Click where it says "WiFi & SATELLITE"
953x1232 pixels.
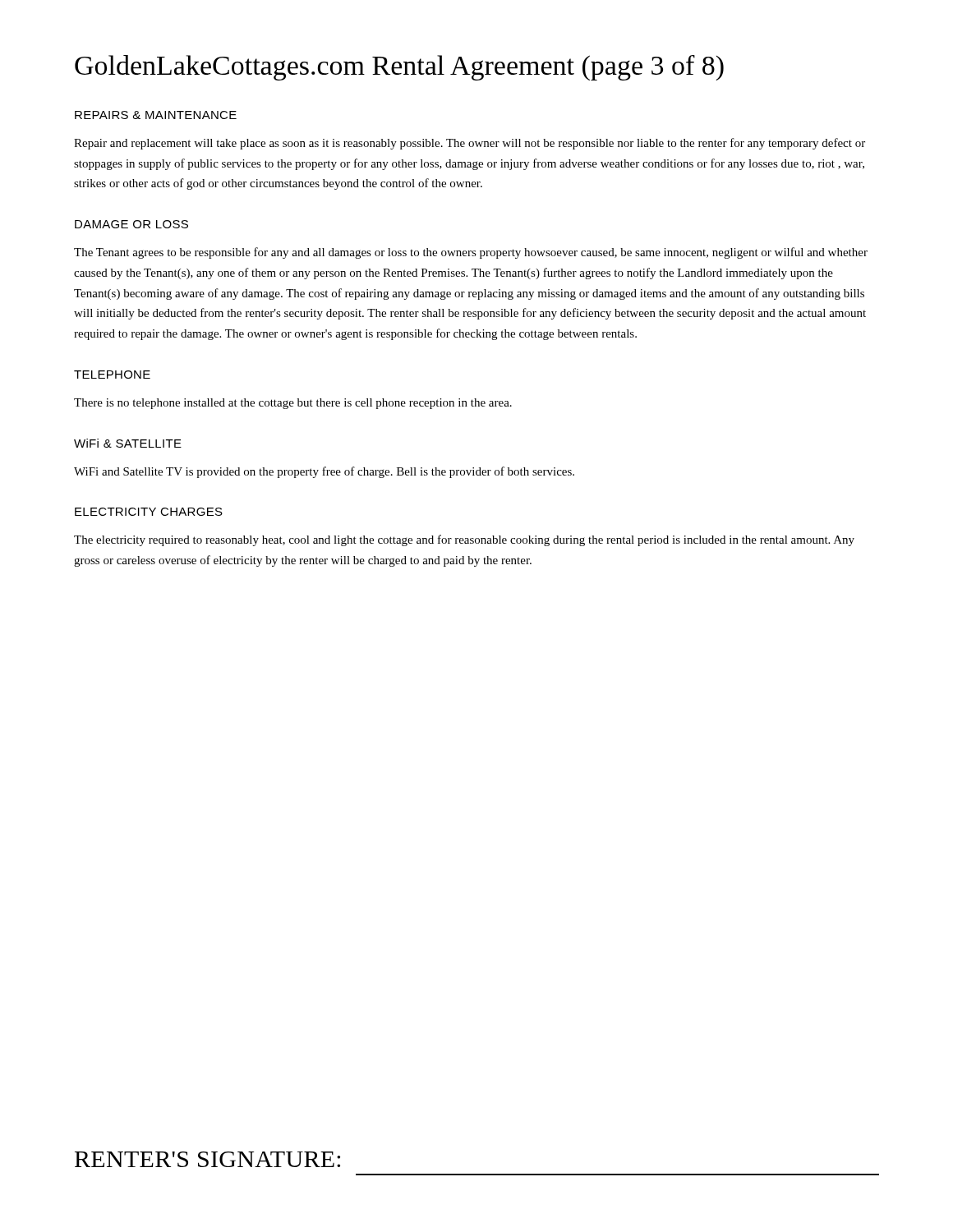[128, 443]
